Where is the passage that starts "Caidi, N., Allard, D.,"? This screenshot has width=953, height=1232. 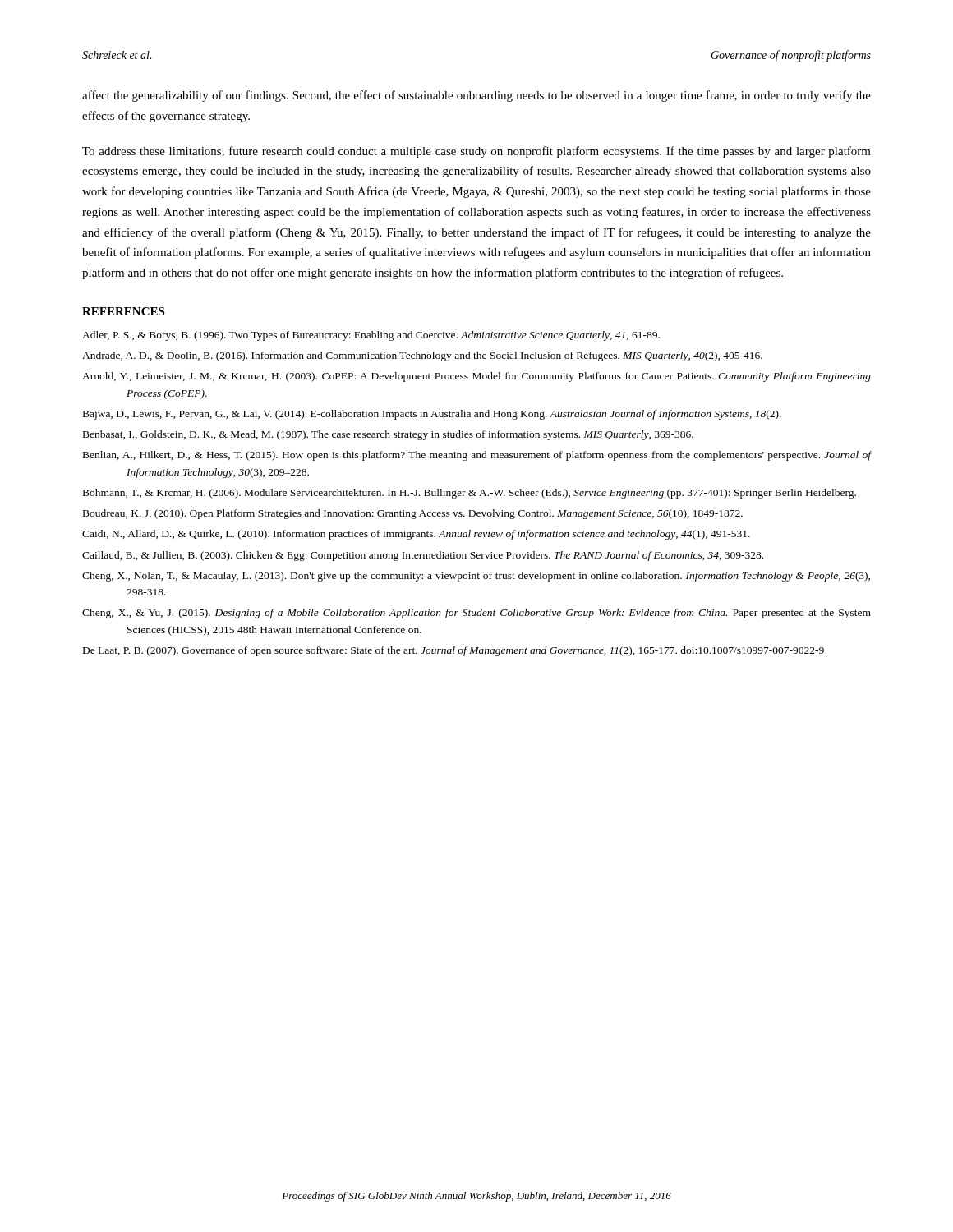pos(416,534)
